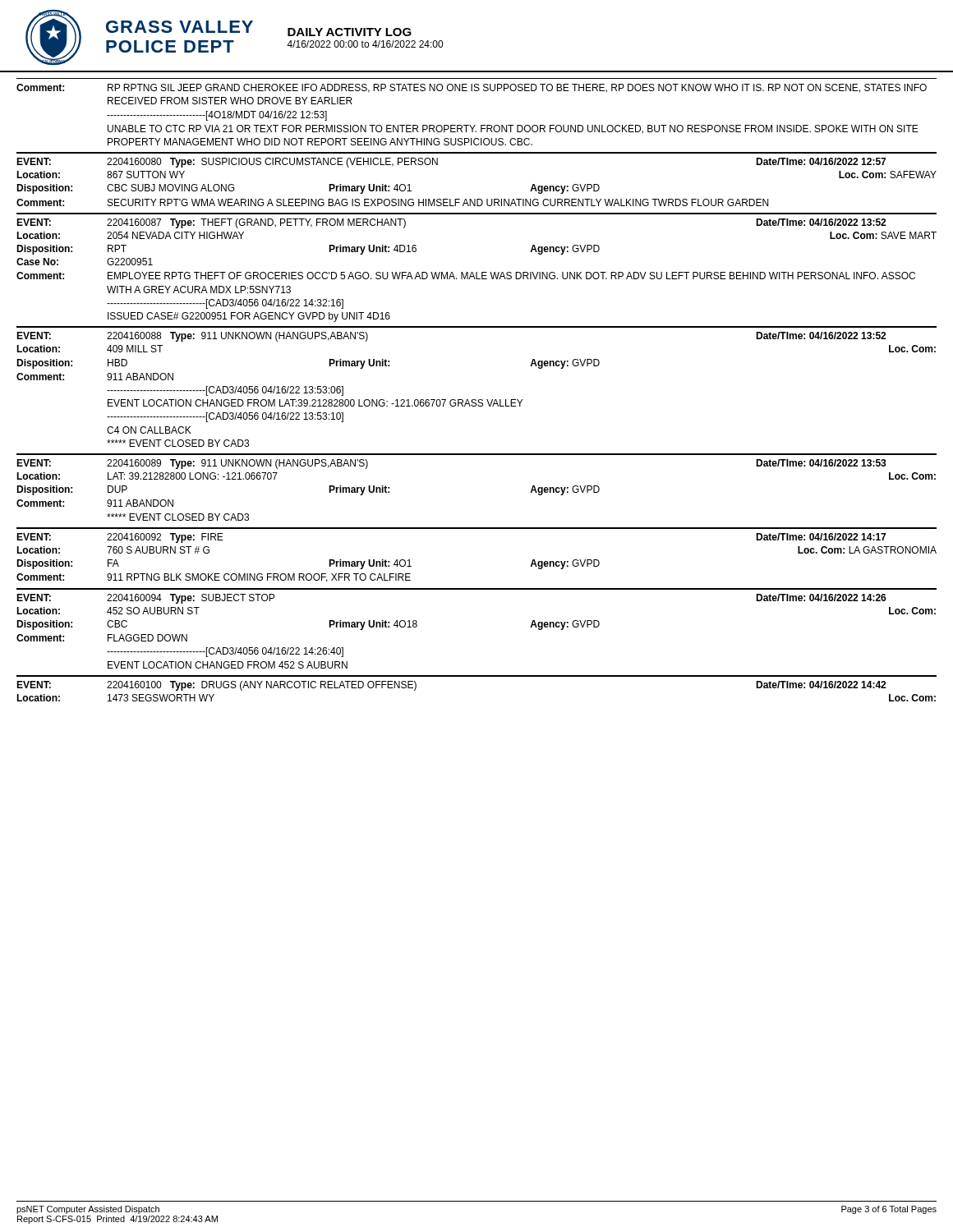
Task: Find the block on this page that starts "EVENT: 2204160088 Type: 911 UNKNOWN"
Action: 476,336
